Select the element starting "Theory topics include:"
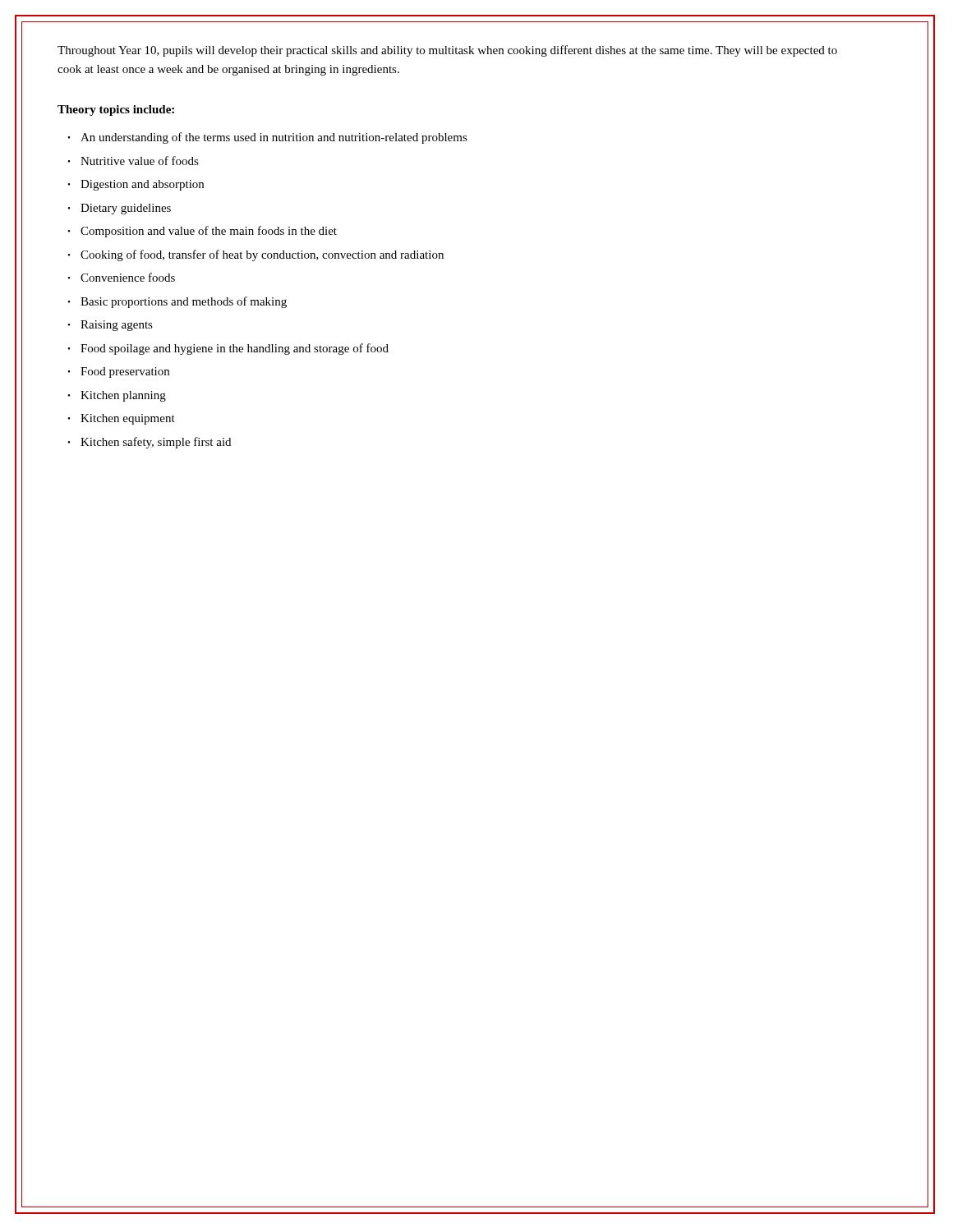953x1232 pixels. point(116,109)
